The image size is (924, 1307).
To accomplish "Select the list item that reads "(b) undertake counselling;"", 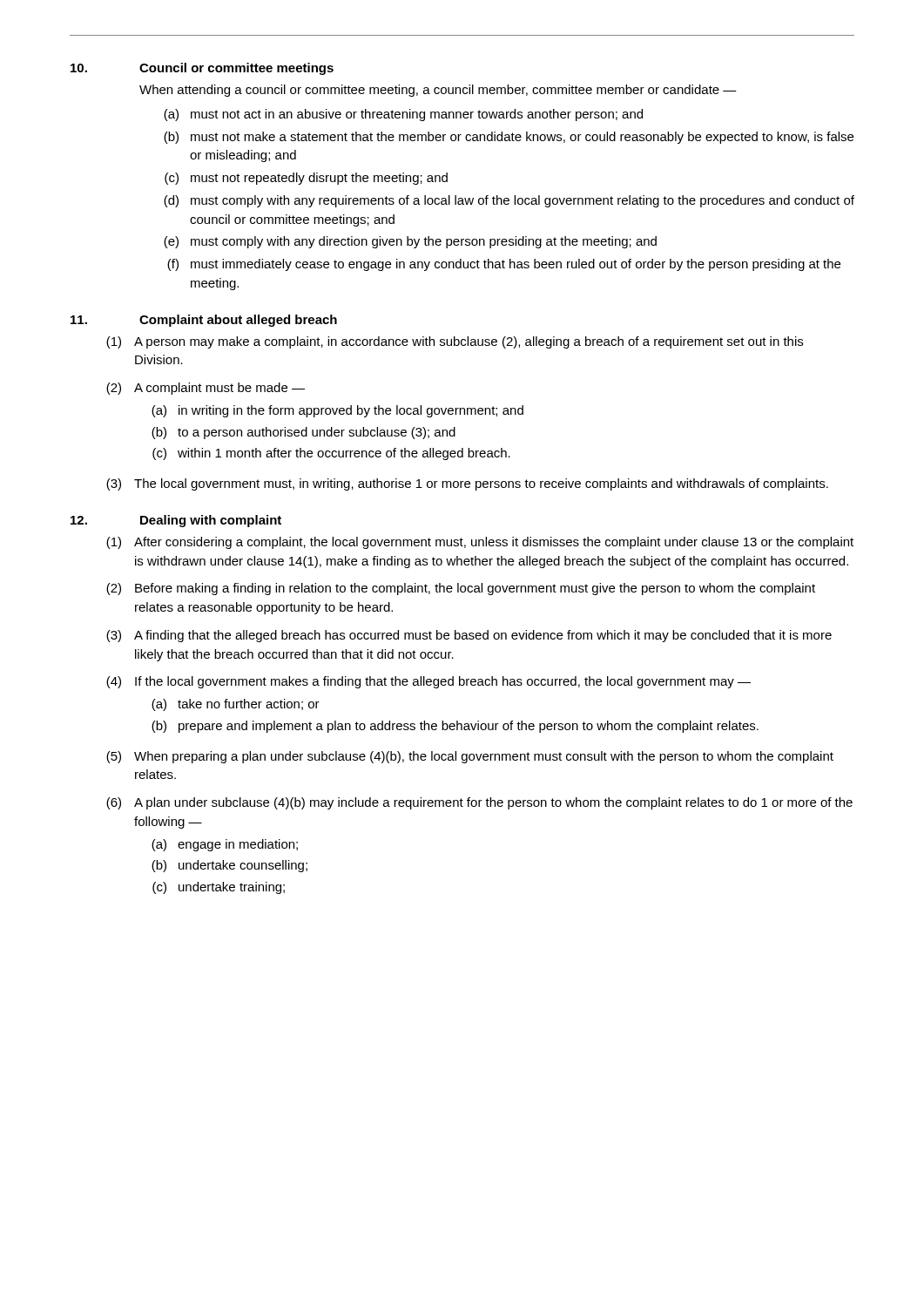I will tap(229, 866).
